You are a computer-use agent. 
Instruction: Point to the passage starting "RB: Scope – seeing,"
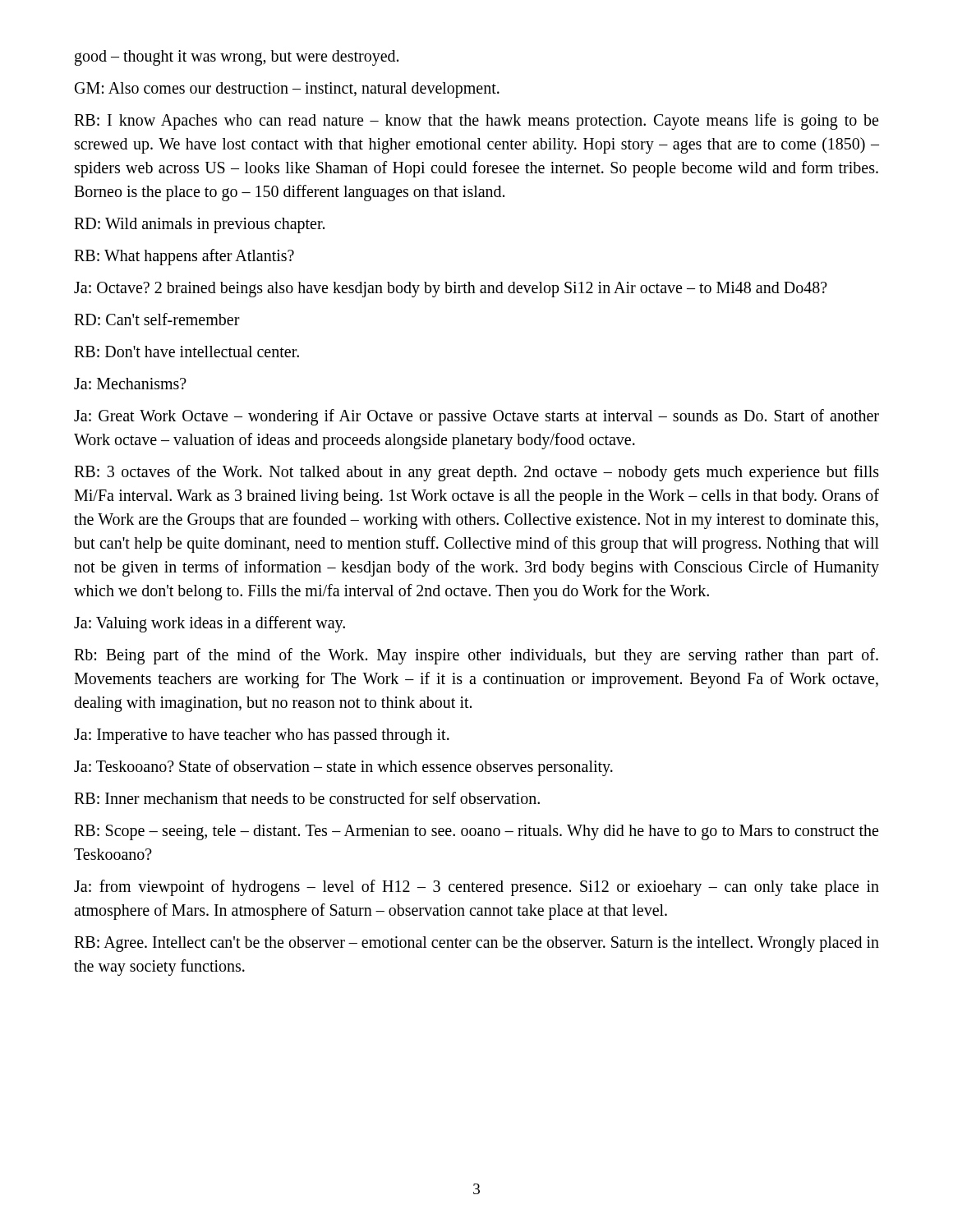(x=476, y=842)
